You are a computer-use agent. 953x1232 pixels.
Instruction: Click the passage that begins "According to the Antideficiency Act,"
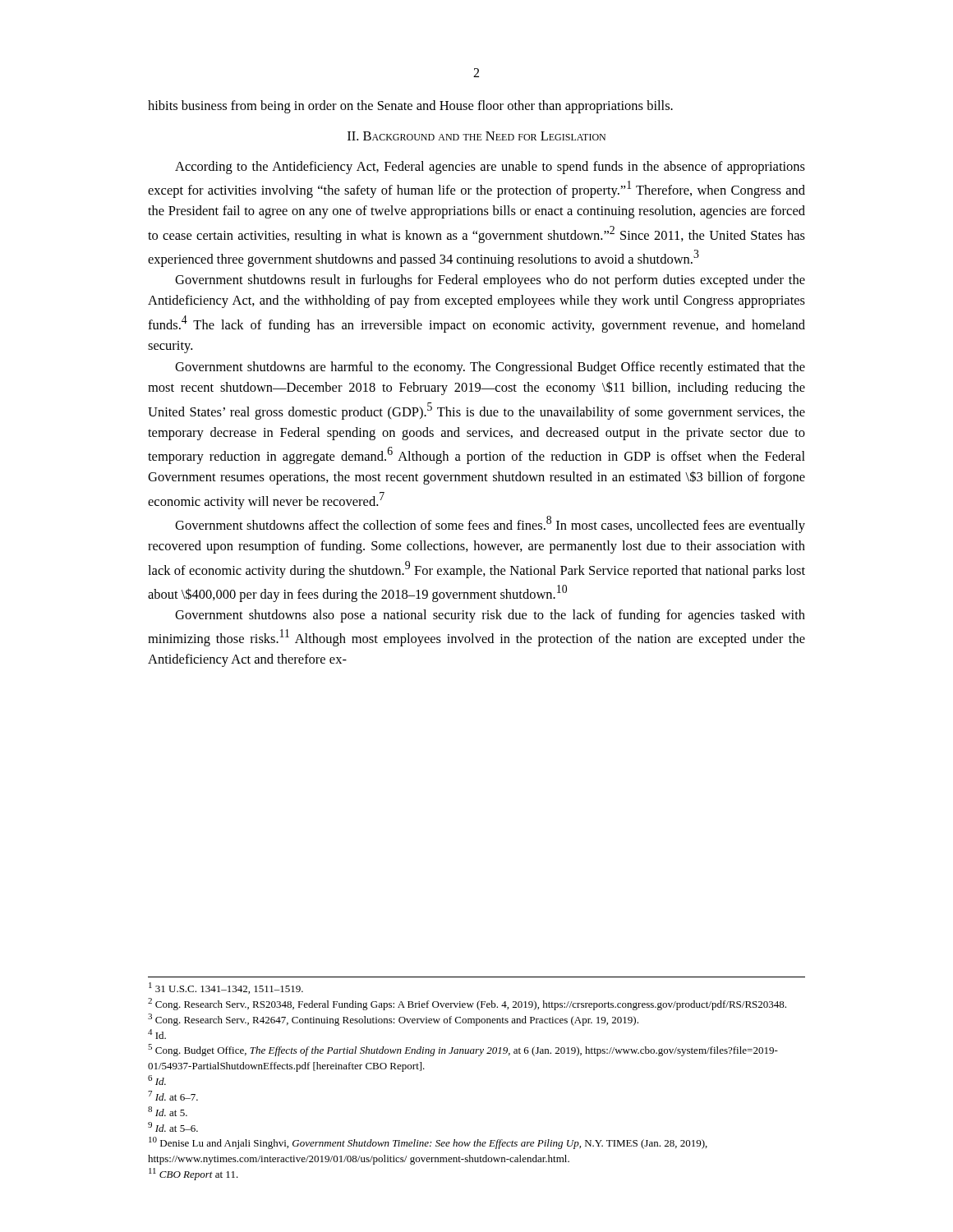(476, 212)
